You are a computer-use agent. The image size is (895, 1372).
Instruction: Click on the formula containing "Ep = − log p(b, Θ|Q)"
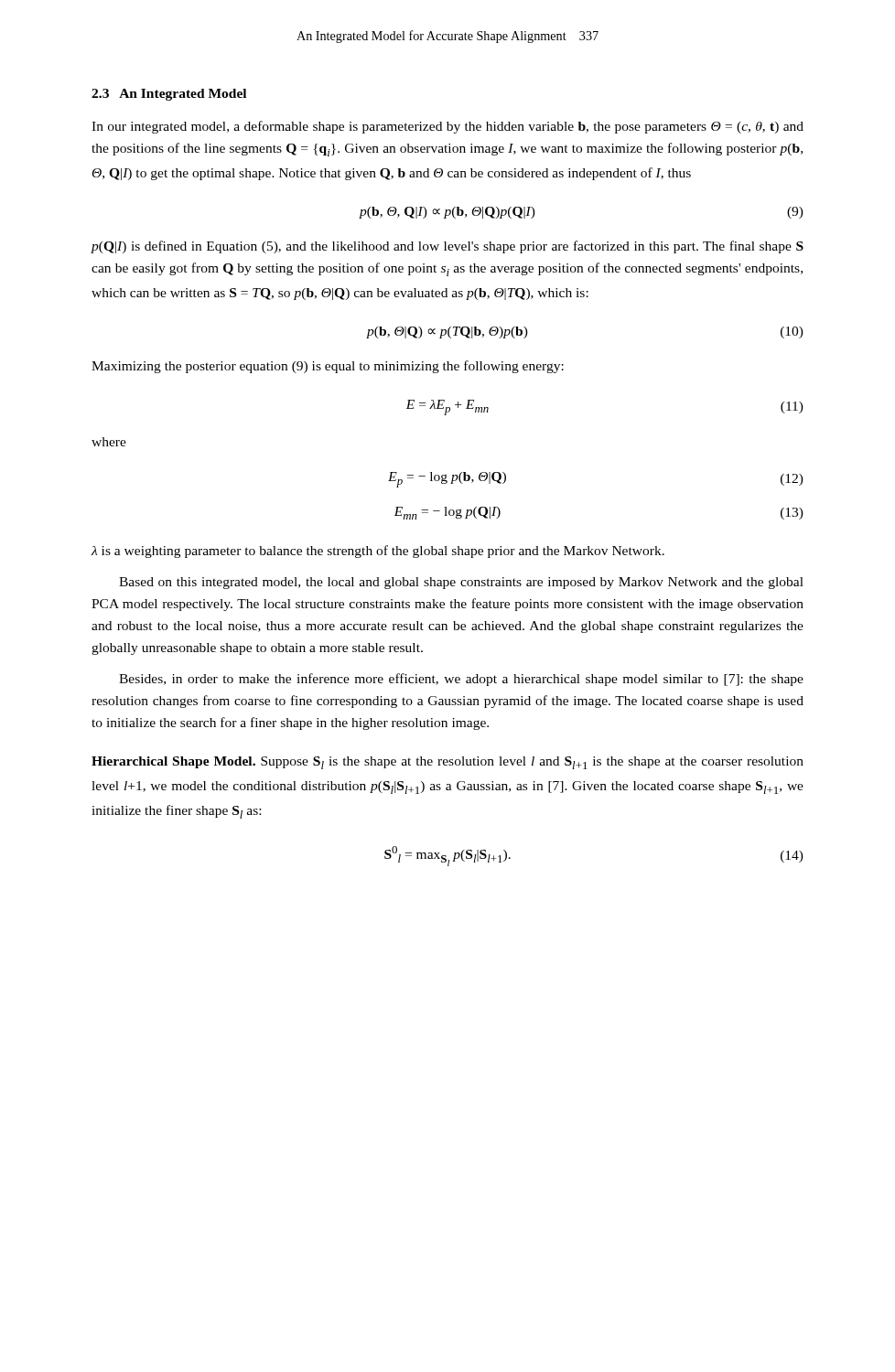[x=444, y=480]
